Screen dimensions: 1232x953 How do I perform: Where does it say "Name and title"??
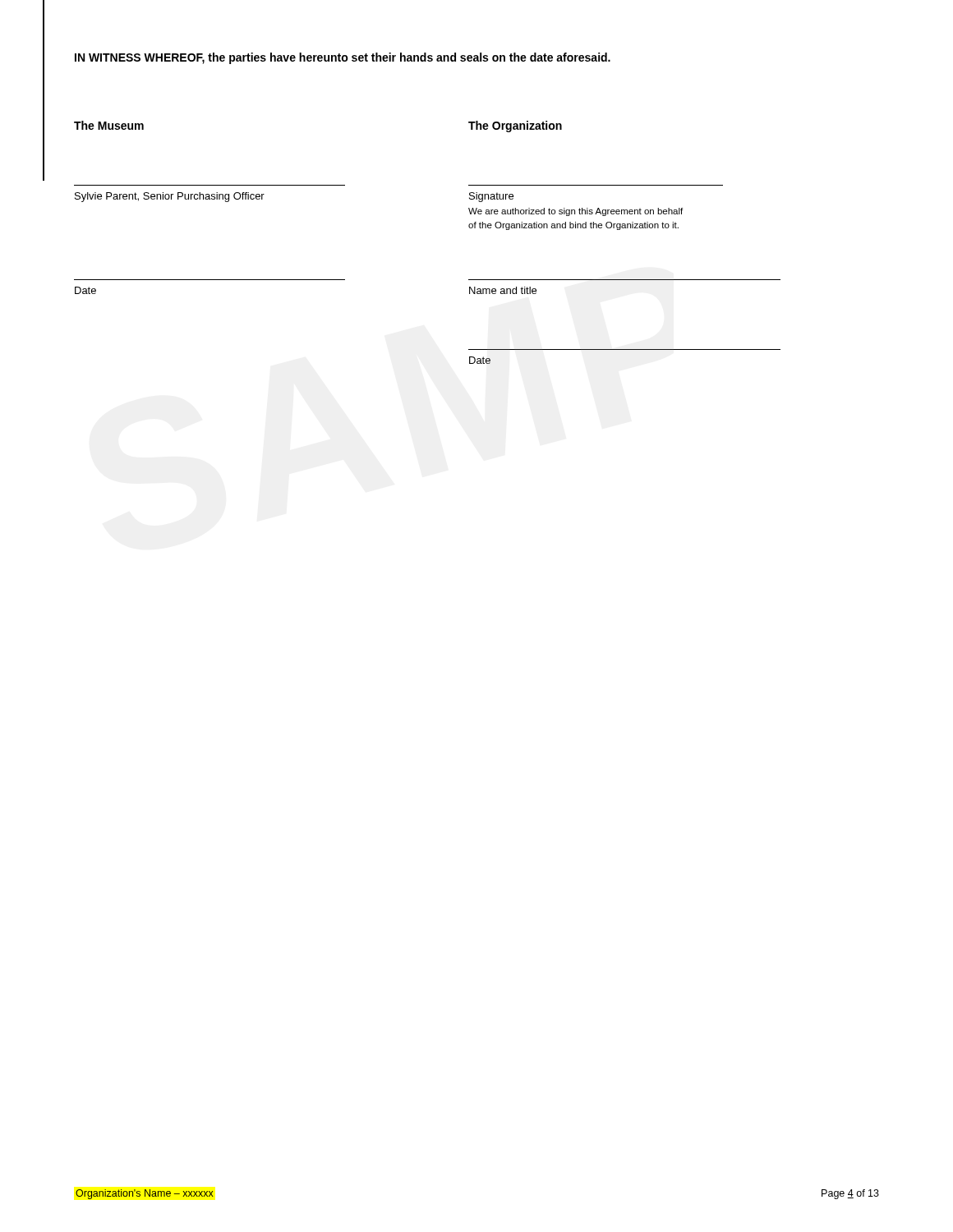(624, 288)
